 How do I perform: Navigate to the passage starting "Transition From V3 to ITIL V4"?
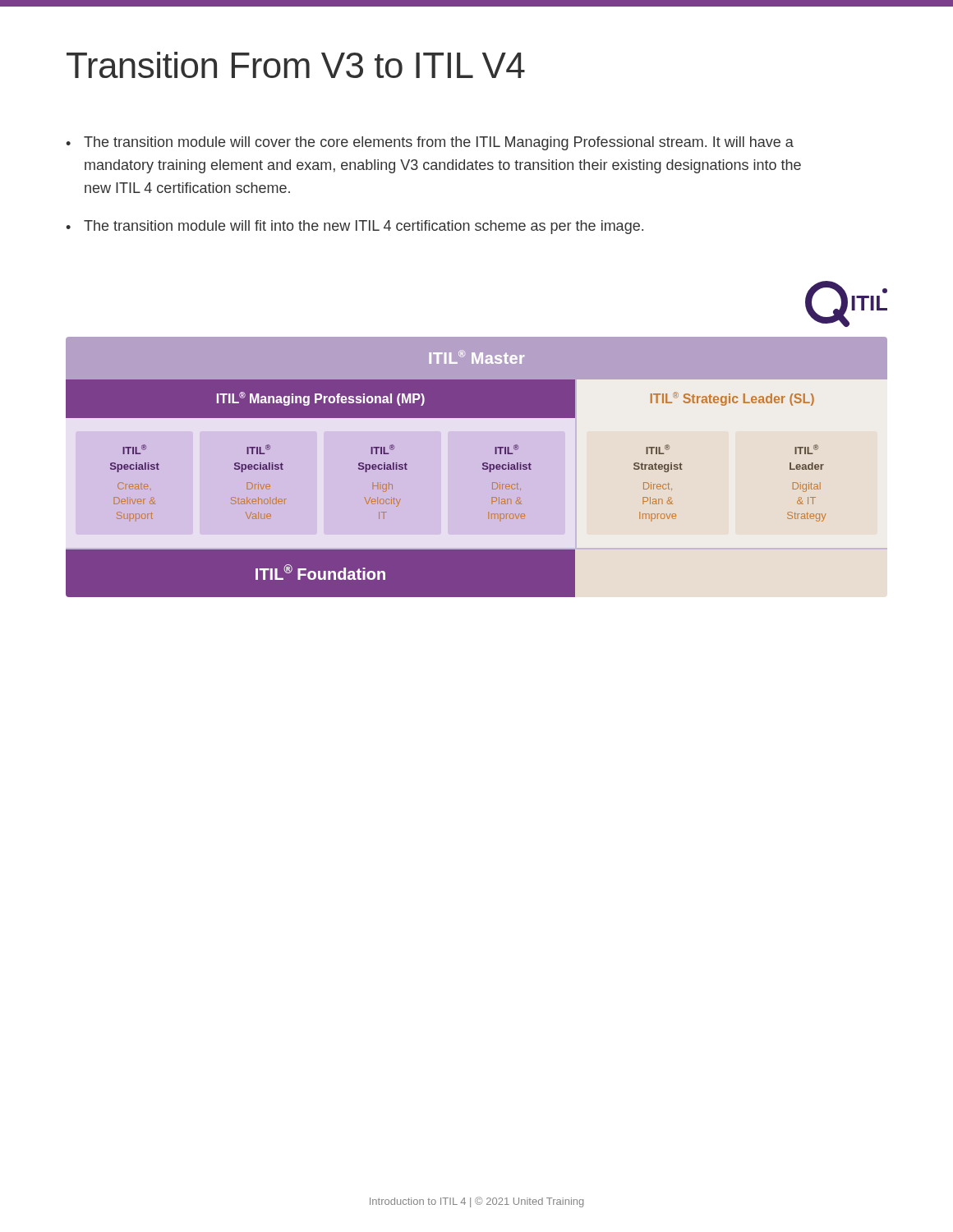tap(295, 66)
